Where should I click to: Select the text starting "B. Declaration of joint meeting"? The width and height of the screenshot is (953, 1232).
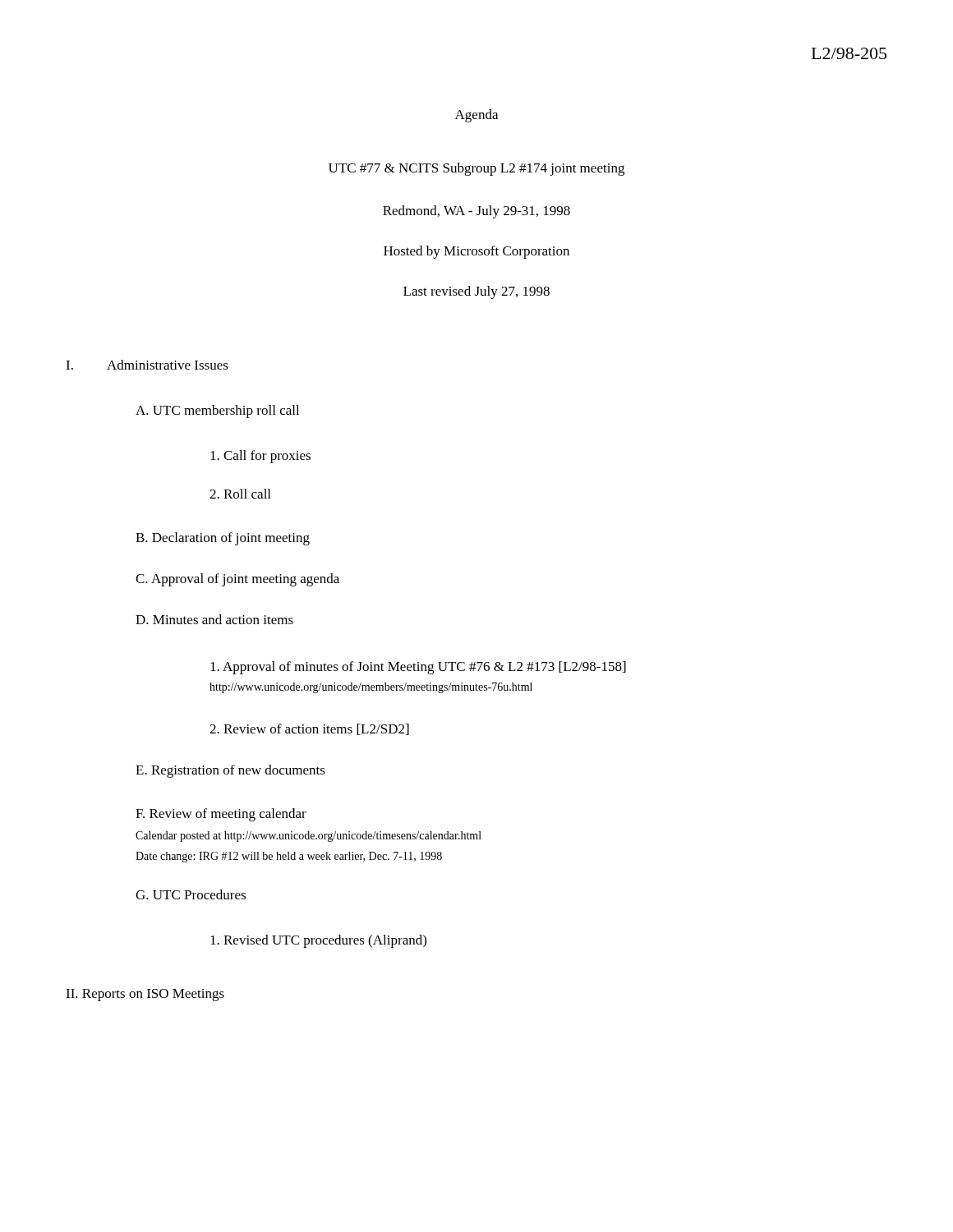click(223, 538)
